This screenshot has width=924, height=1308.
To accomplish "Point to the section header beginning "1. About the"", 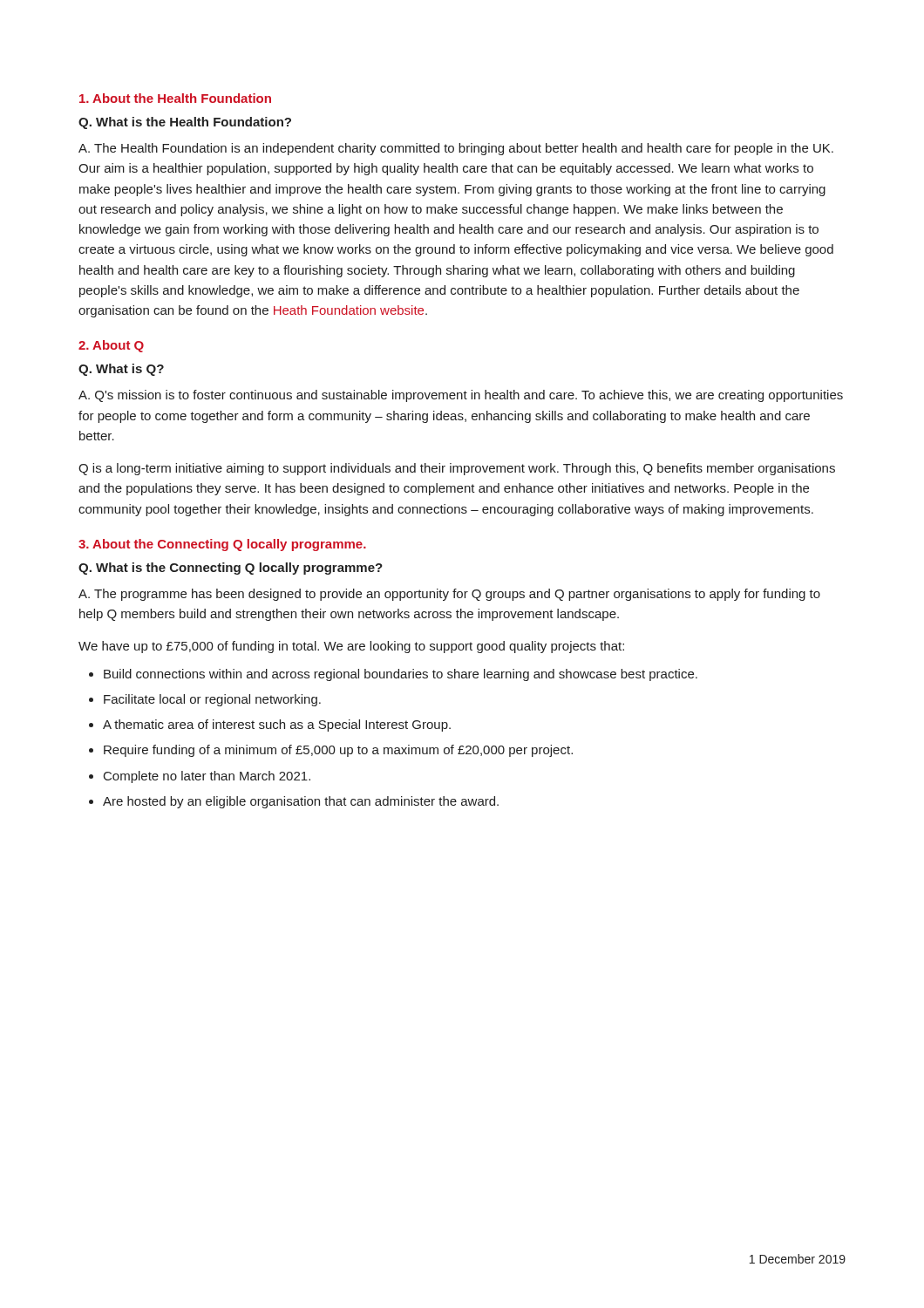I will coord(175,98).
